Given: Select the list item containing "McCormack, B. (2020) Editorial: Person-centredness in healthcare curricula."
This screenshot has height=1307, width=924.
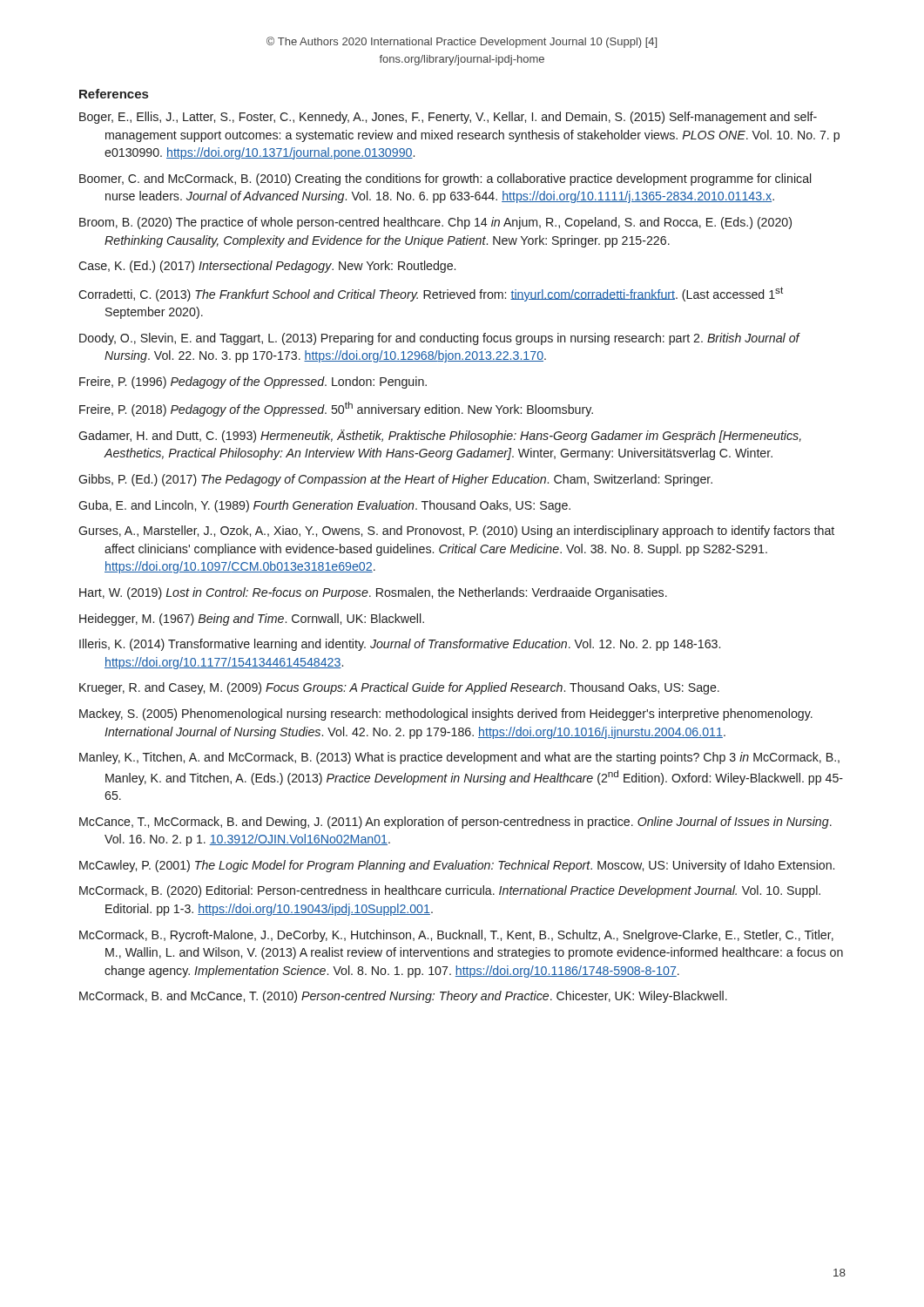Looking at the screenshot, I should click(450, 900).
